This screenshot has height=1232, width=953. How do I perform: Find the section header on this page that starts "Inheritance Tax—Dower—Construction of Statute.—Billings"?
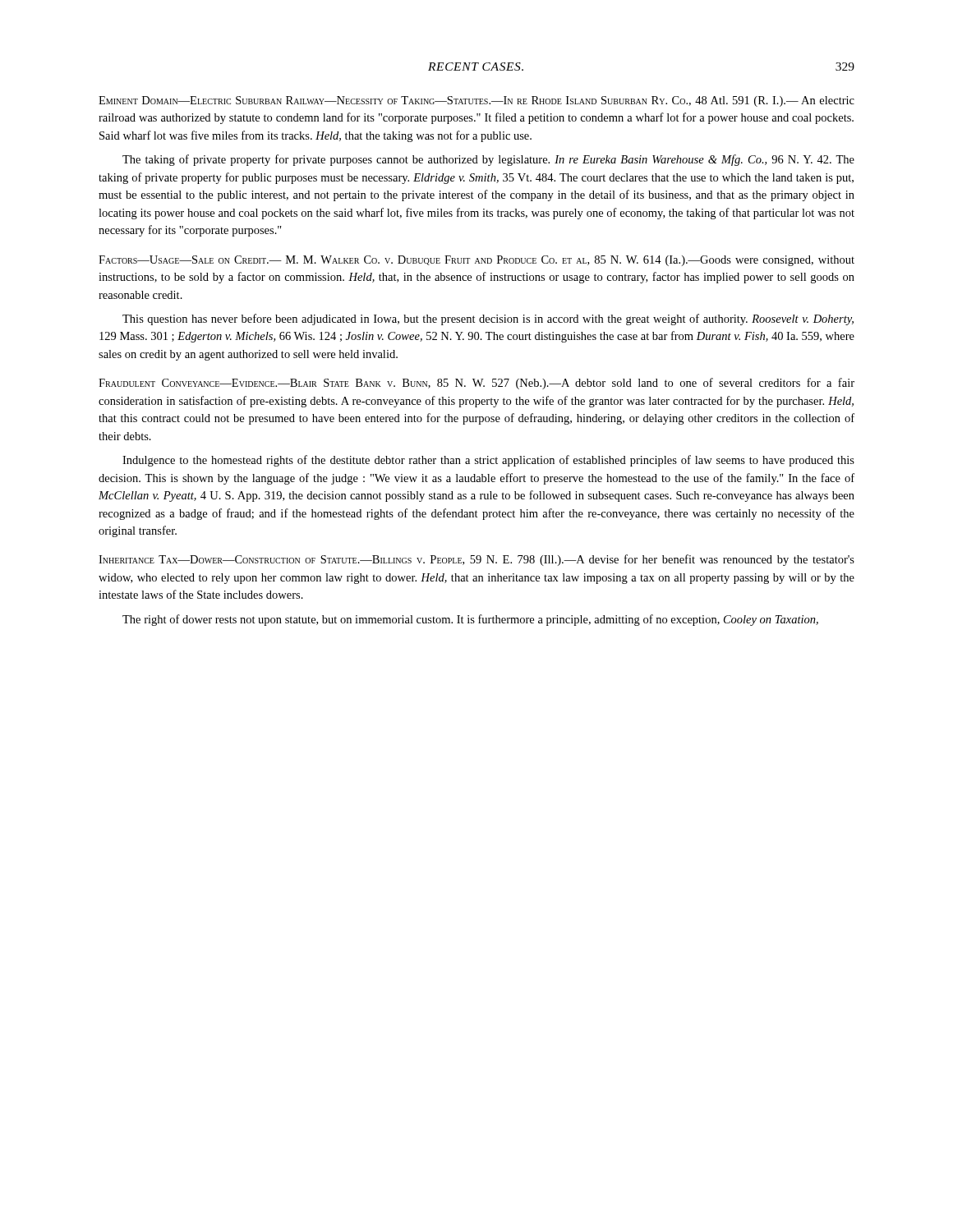pyautogui.click(x=476, y=577)
